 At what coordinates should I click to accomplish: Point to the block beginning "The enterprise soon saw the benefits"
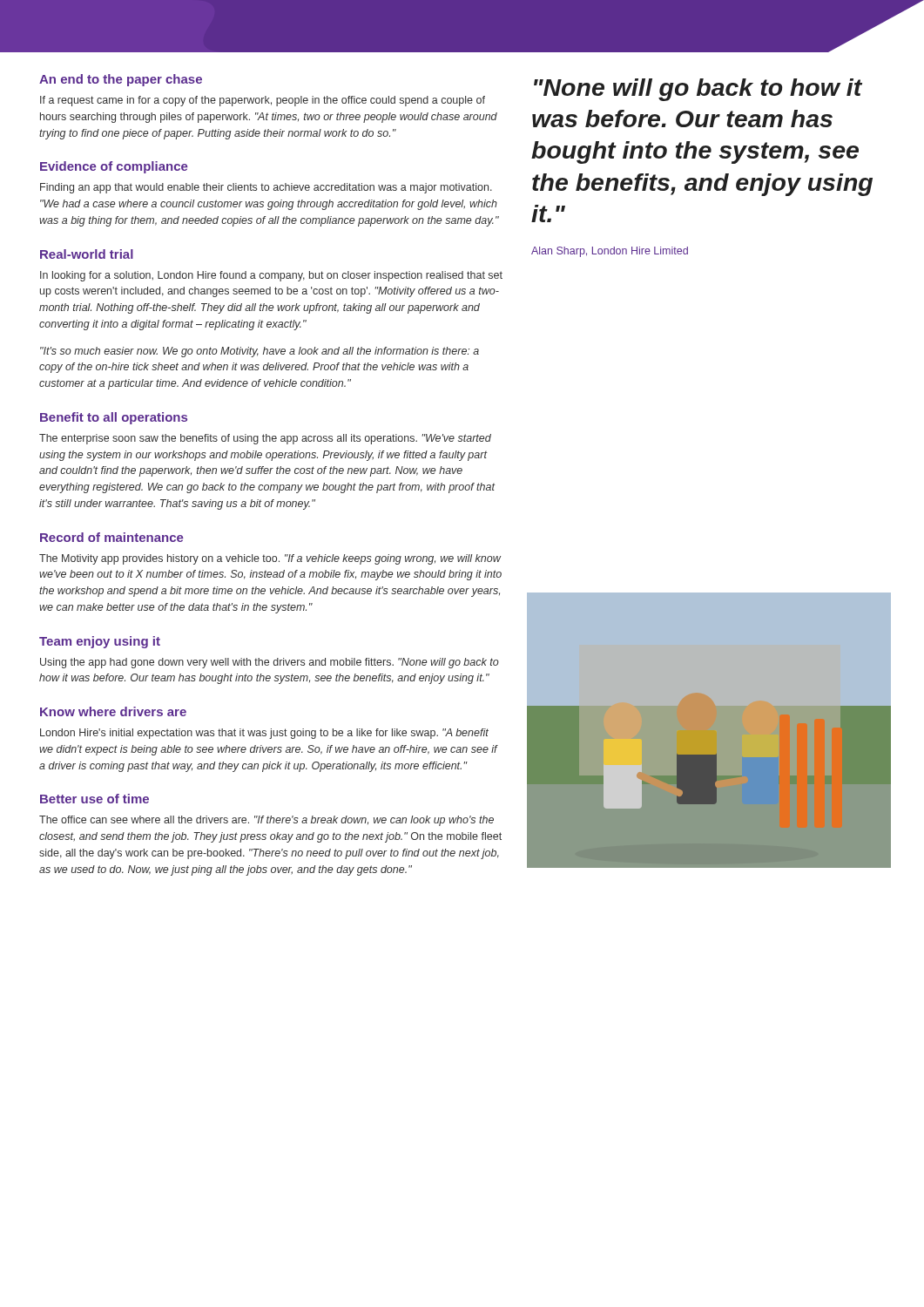coord(267,471)
